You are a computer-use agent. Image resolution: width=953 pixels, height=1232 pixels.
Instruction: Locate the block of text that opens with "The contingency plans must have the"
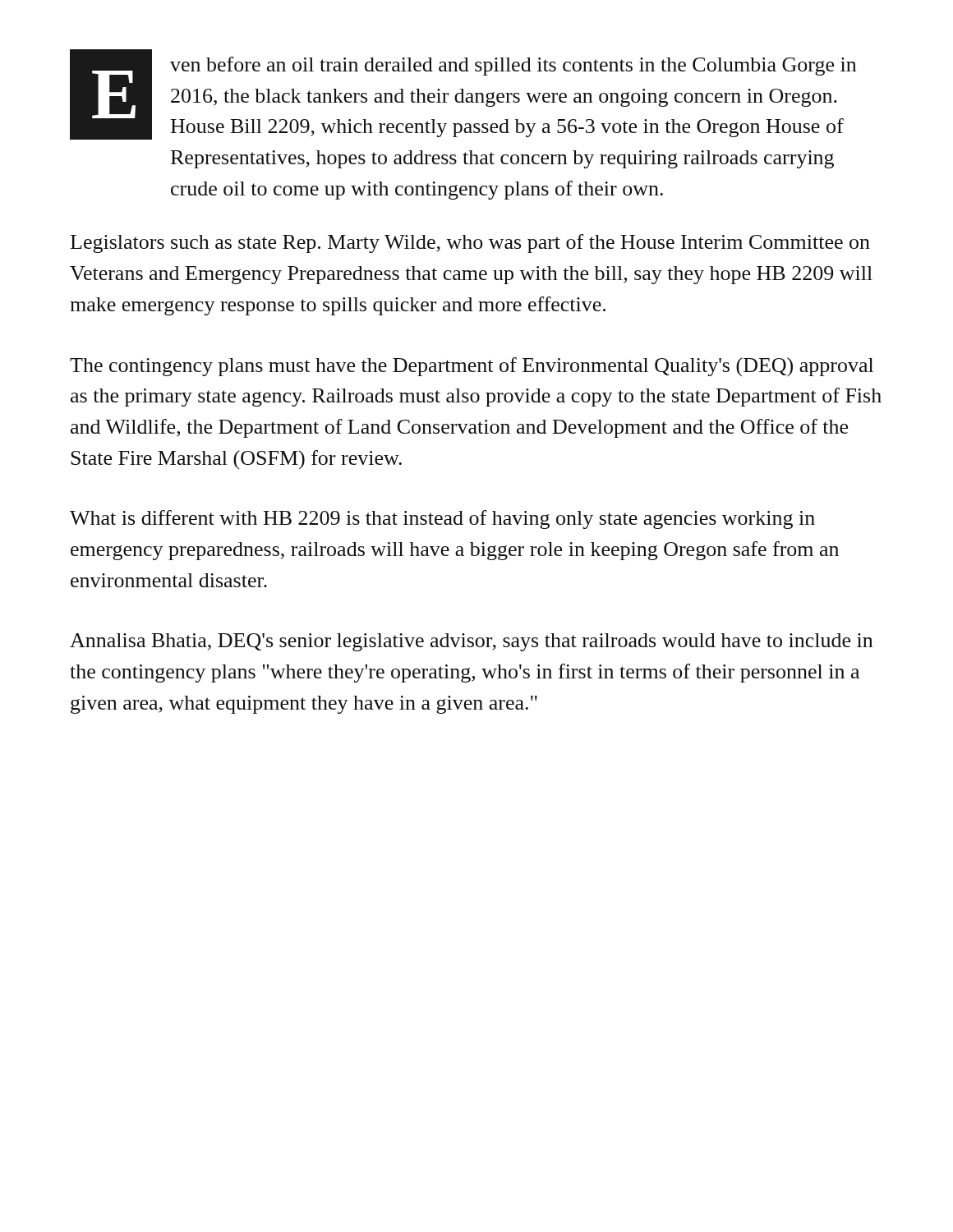(x=476, y=411)
